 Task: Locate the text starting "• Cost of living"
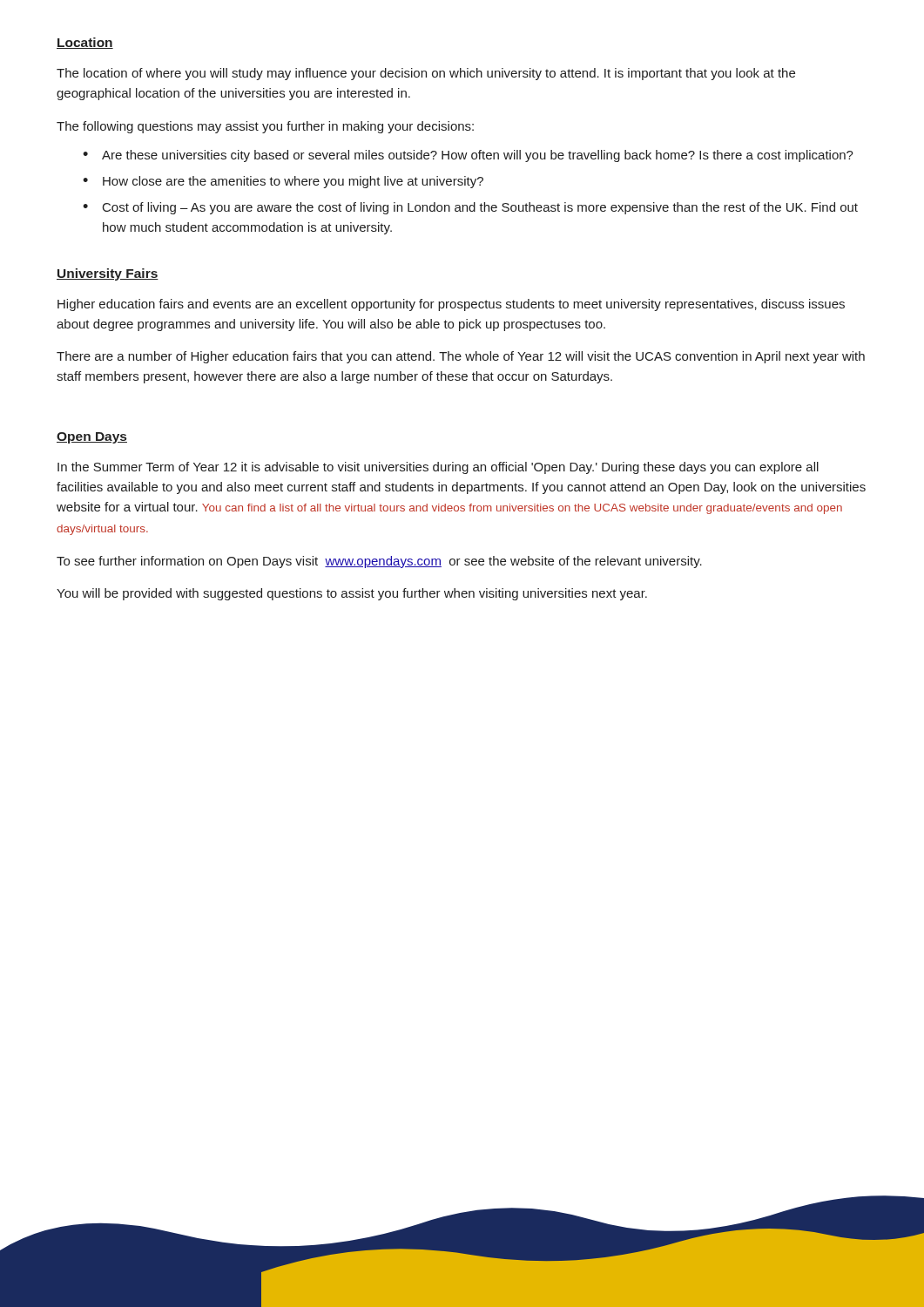click(x=475, y=217)
